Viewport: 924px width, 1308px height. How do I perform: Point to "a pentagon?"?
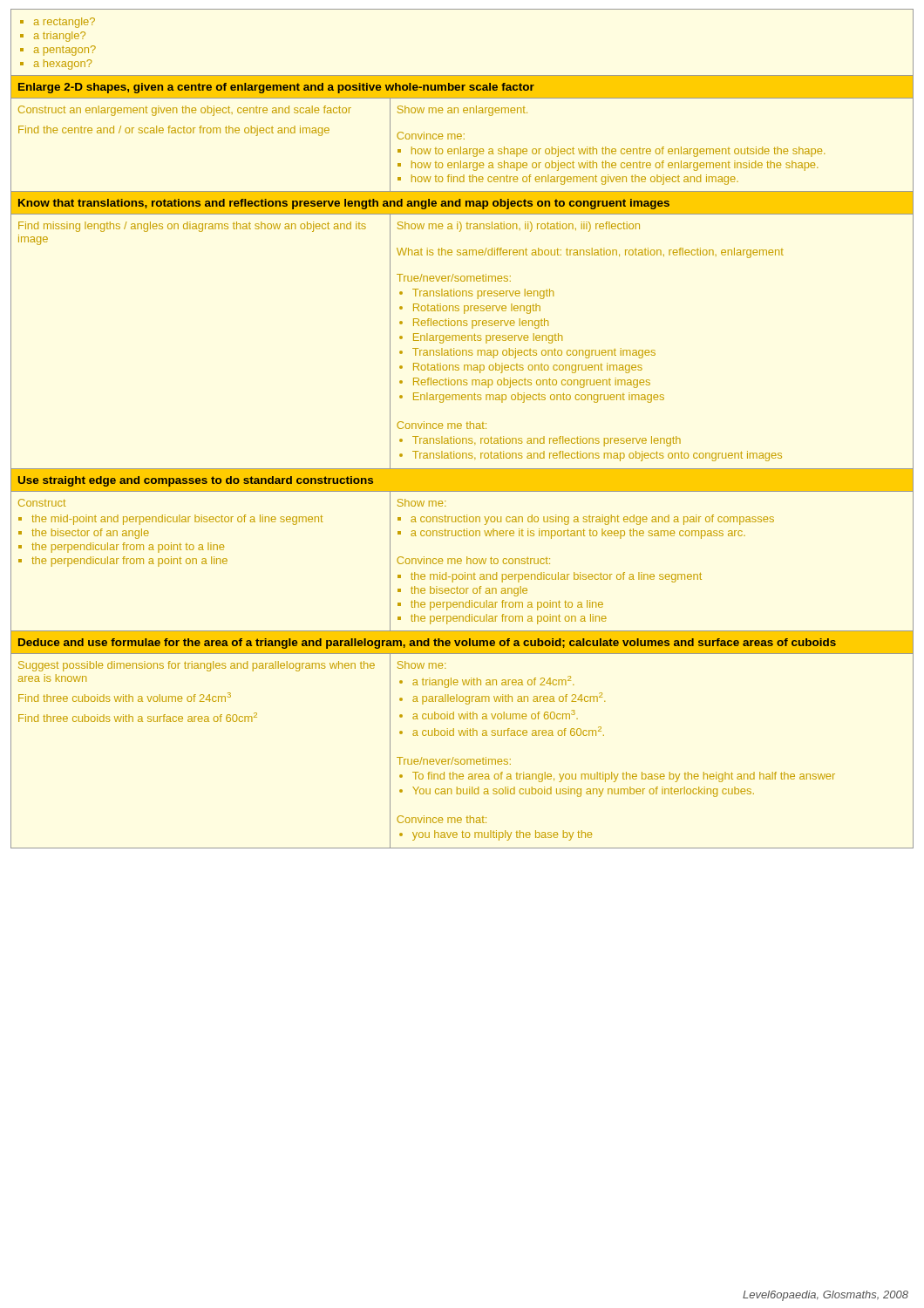tap(65, 49)
